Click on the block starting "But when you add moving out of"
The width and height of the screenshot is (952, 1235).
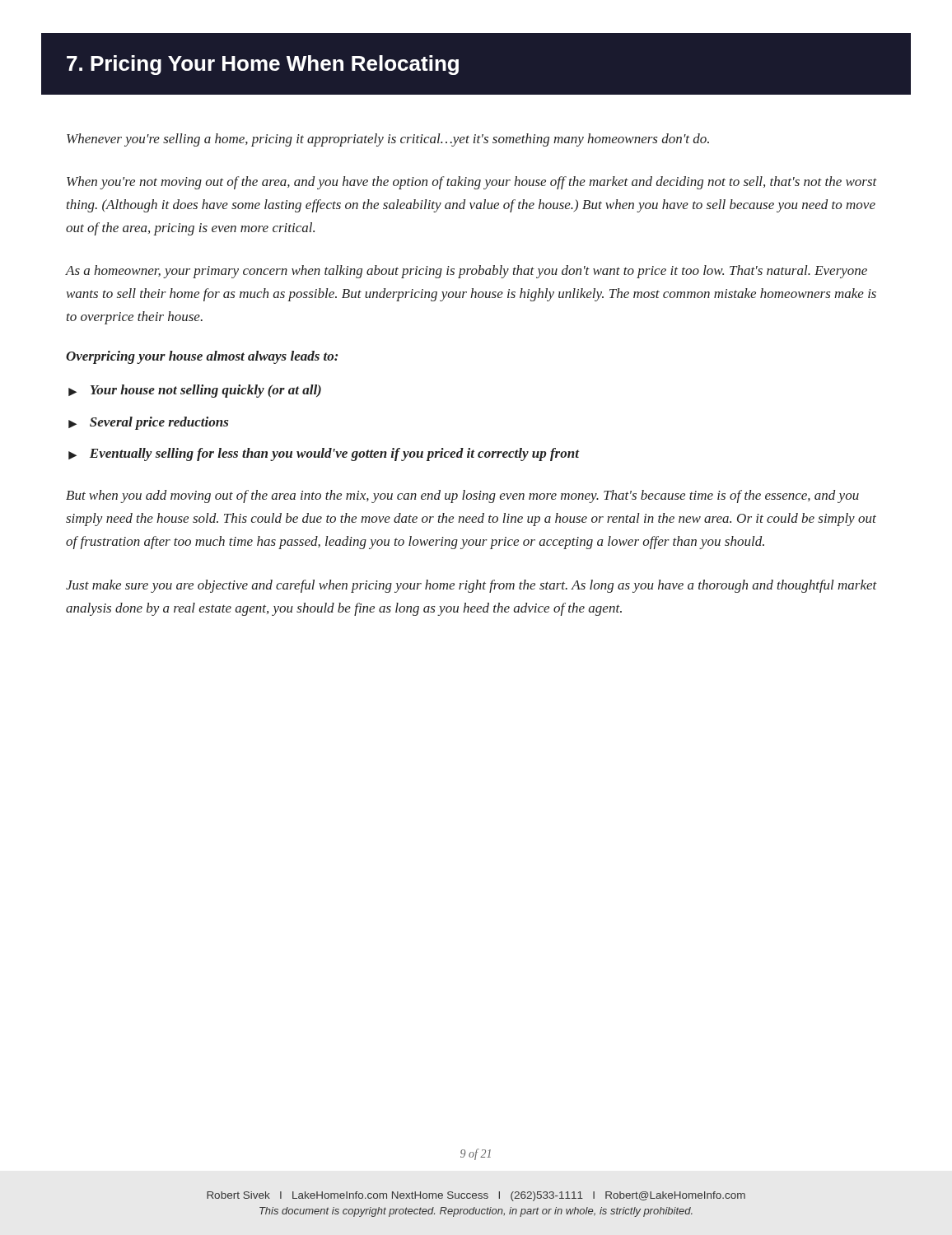coord(476,519)
